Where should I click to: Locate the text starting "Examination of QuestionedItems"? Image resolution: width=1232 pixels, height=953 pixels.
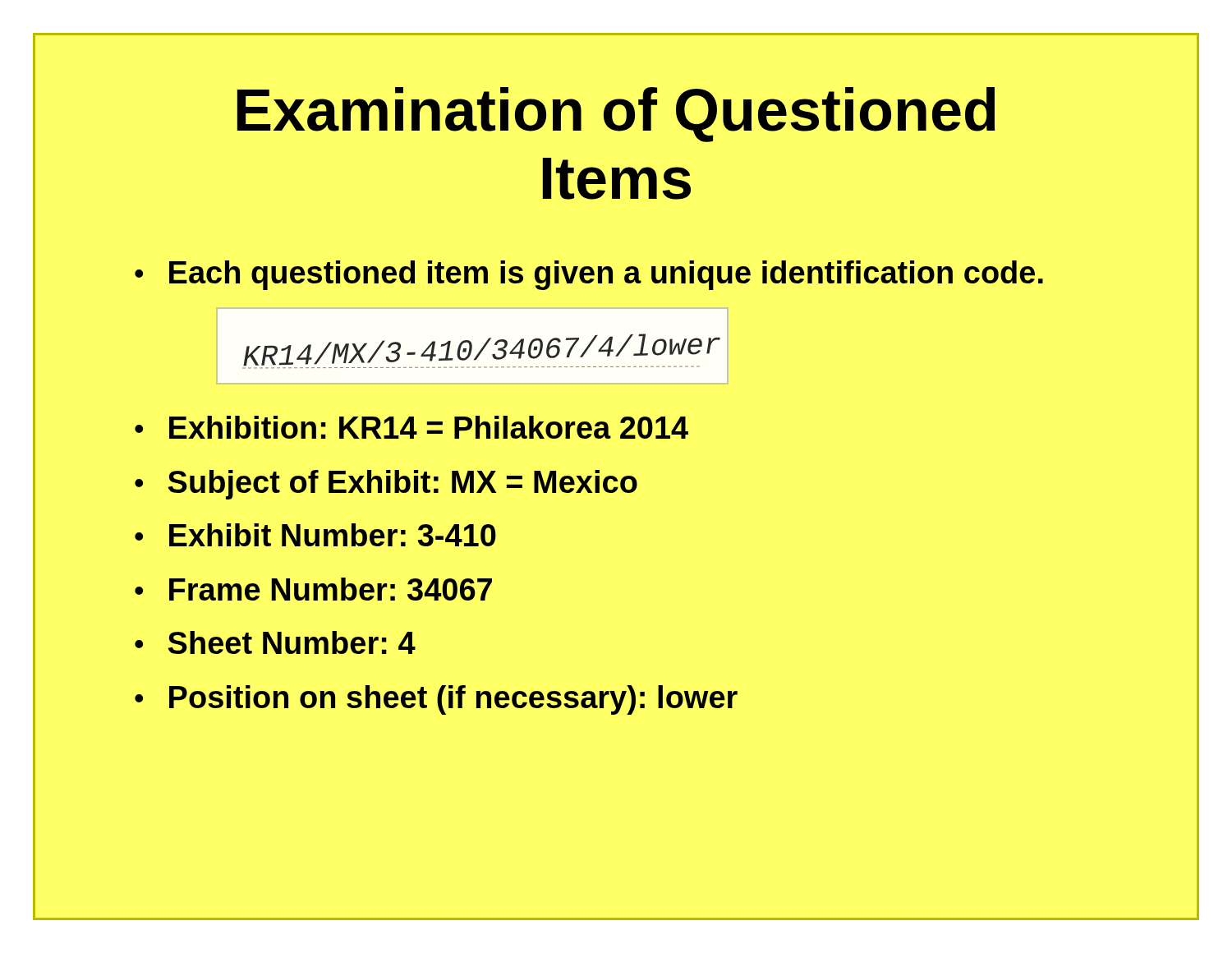click(616, 144)
